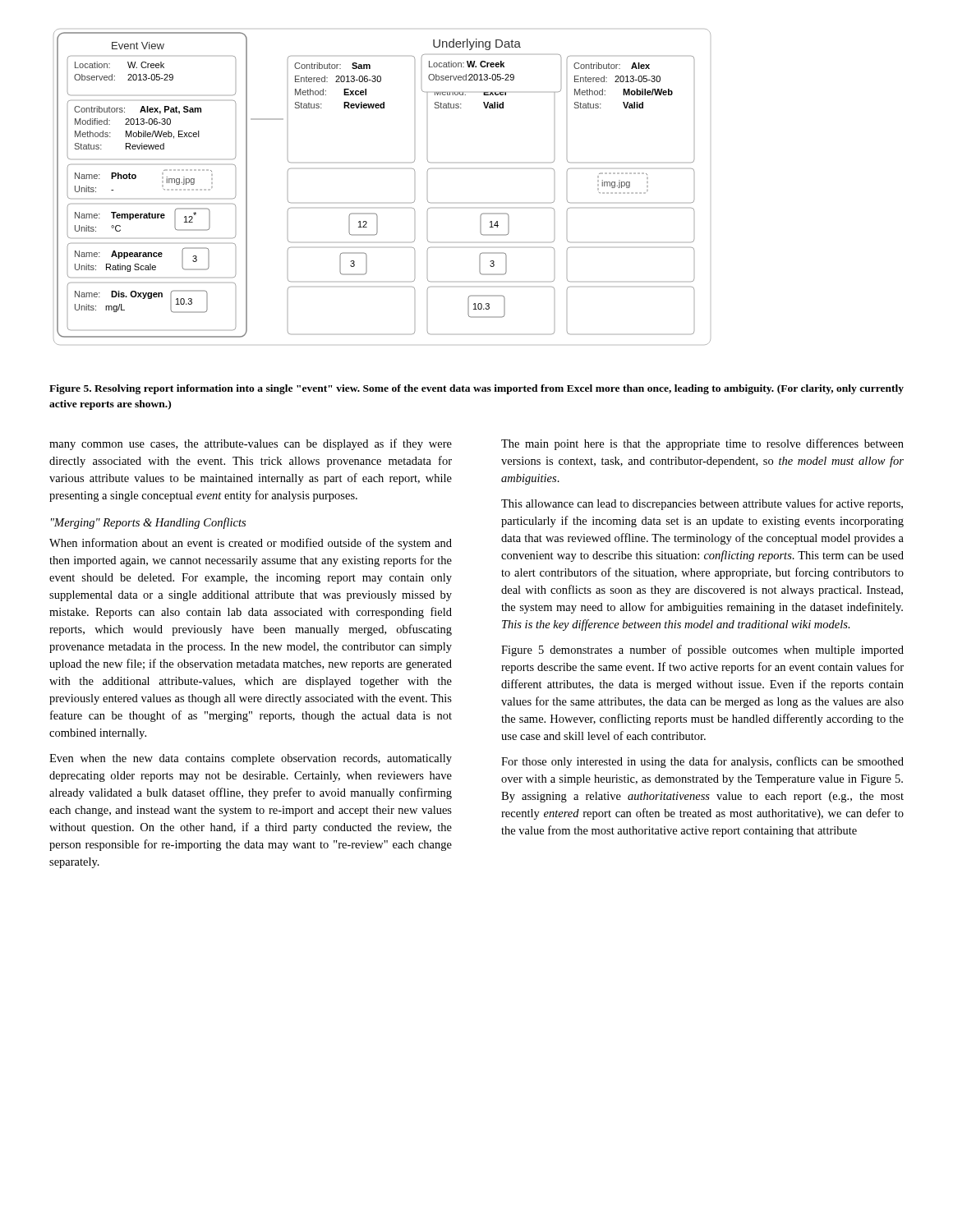953x1232 pixels.
Task: Find the block on this page that starts "The main point here is"
Action: point(702,461)
